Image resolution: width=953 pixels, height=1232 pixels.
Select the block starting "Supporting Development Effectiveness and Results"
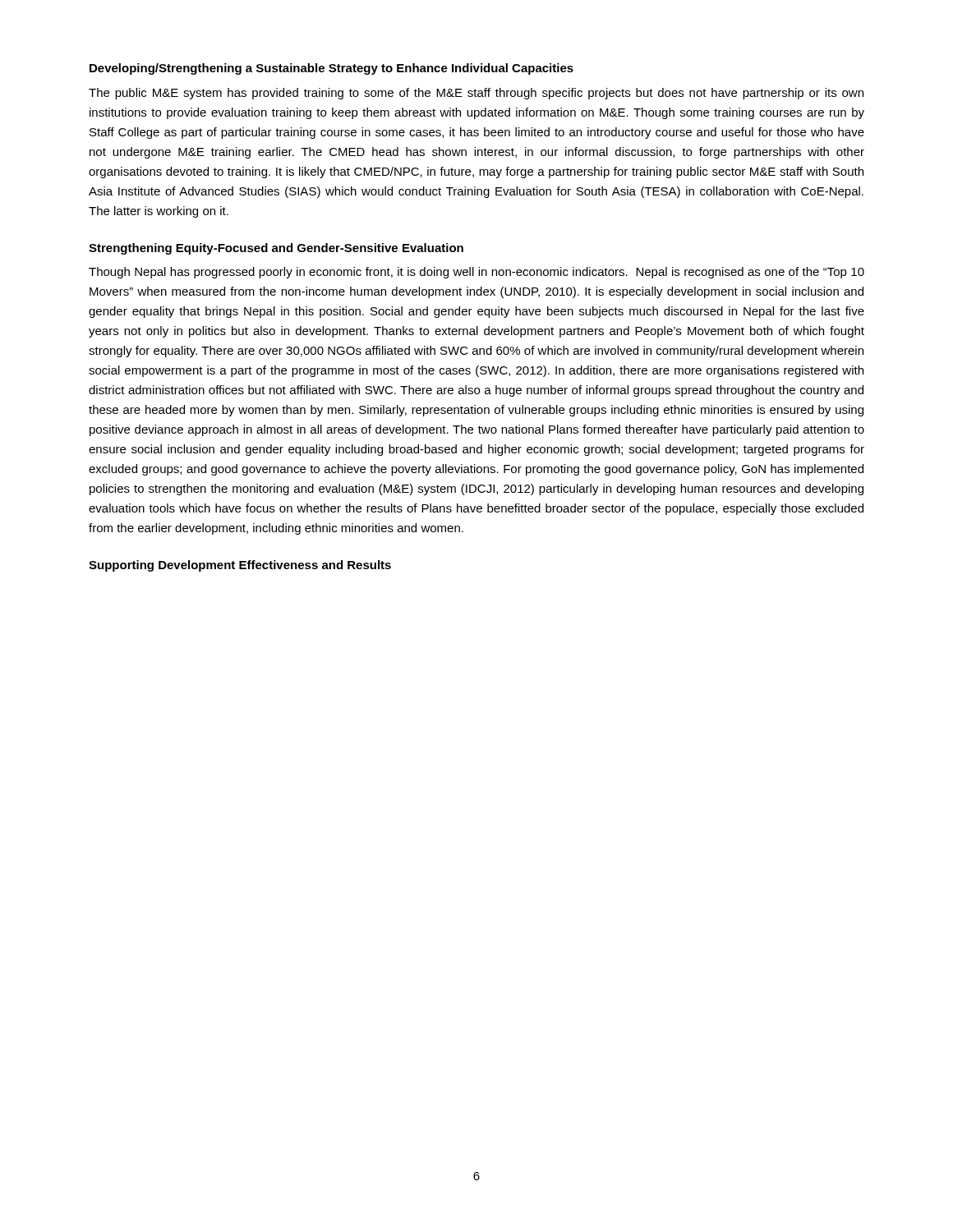pyautogui.click(x=240, y=565)
